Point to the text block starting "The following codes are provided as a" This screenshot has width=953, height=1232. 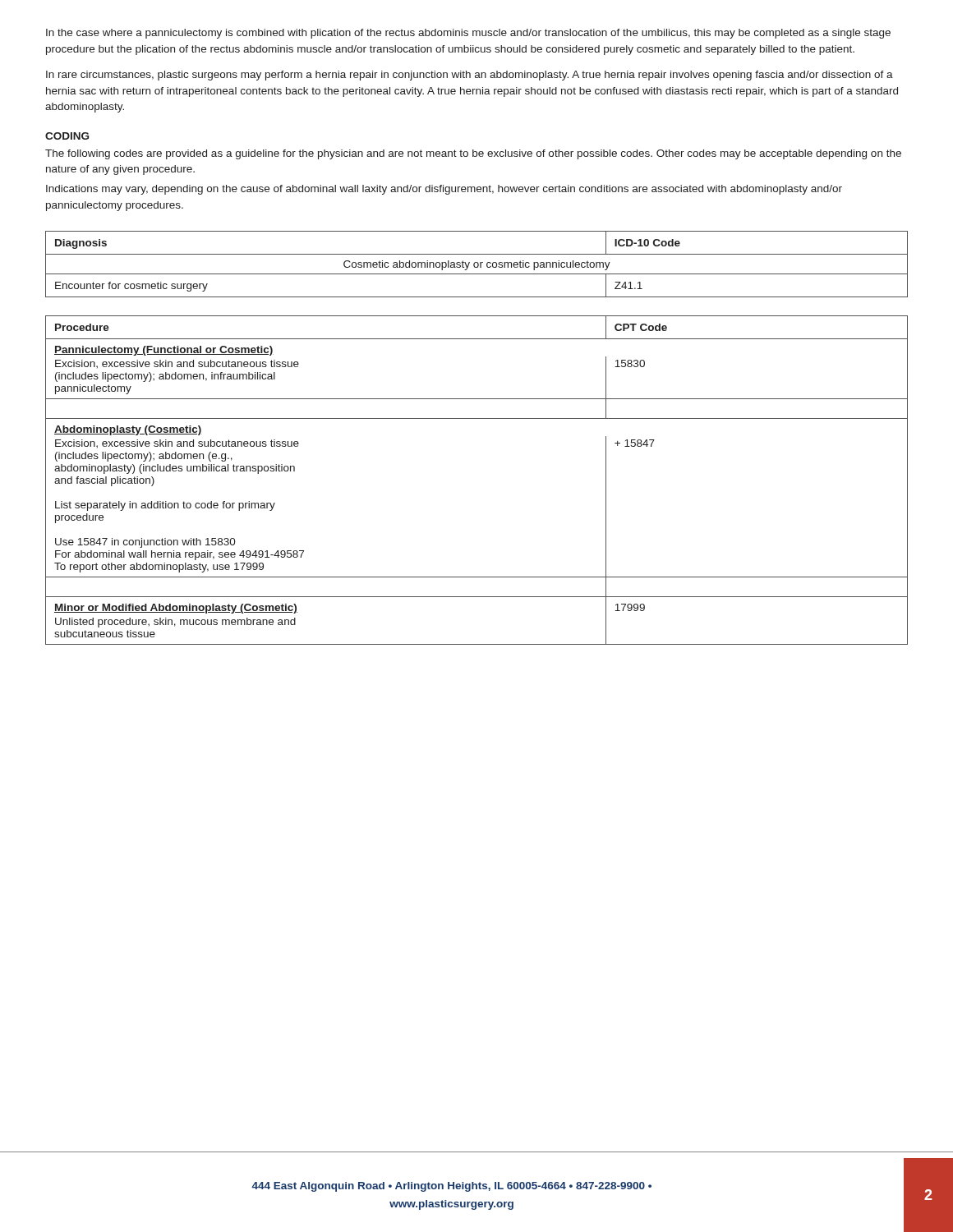[x=473, y=161]
